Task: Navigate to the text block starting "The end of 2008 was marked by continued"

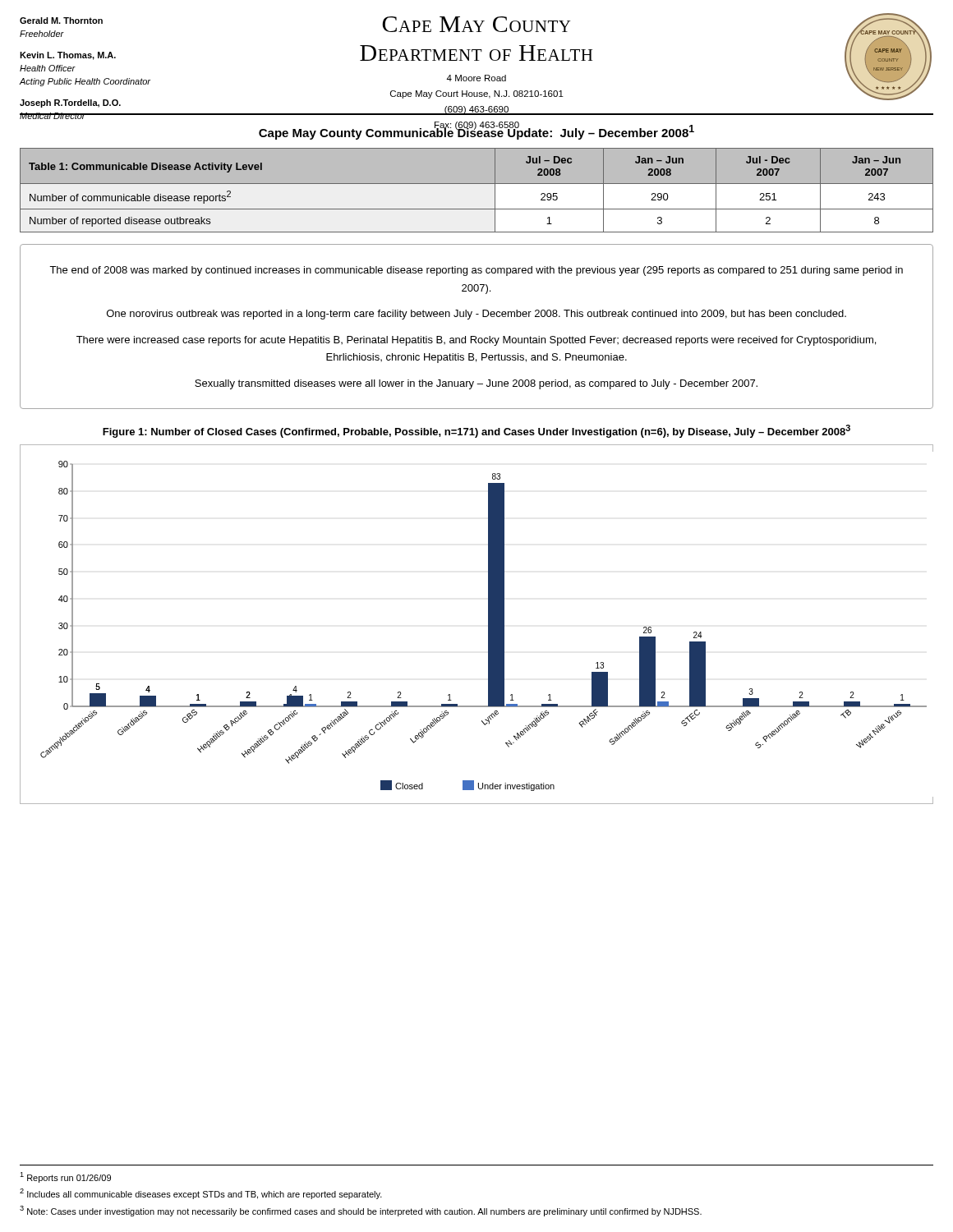Action: 476,327
